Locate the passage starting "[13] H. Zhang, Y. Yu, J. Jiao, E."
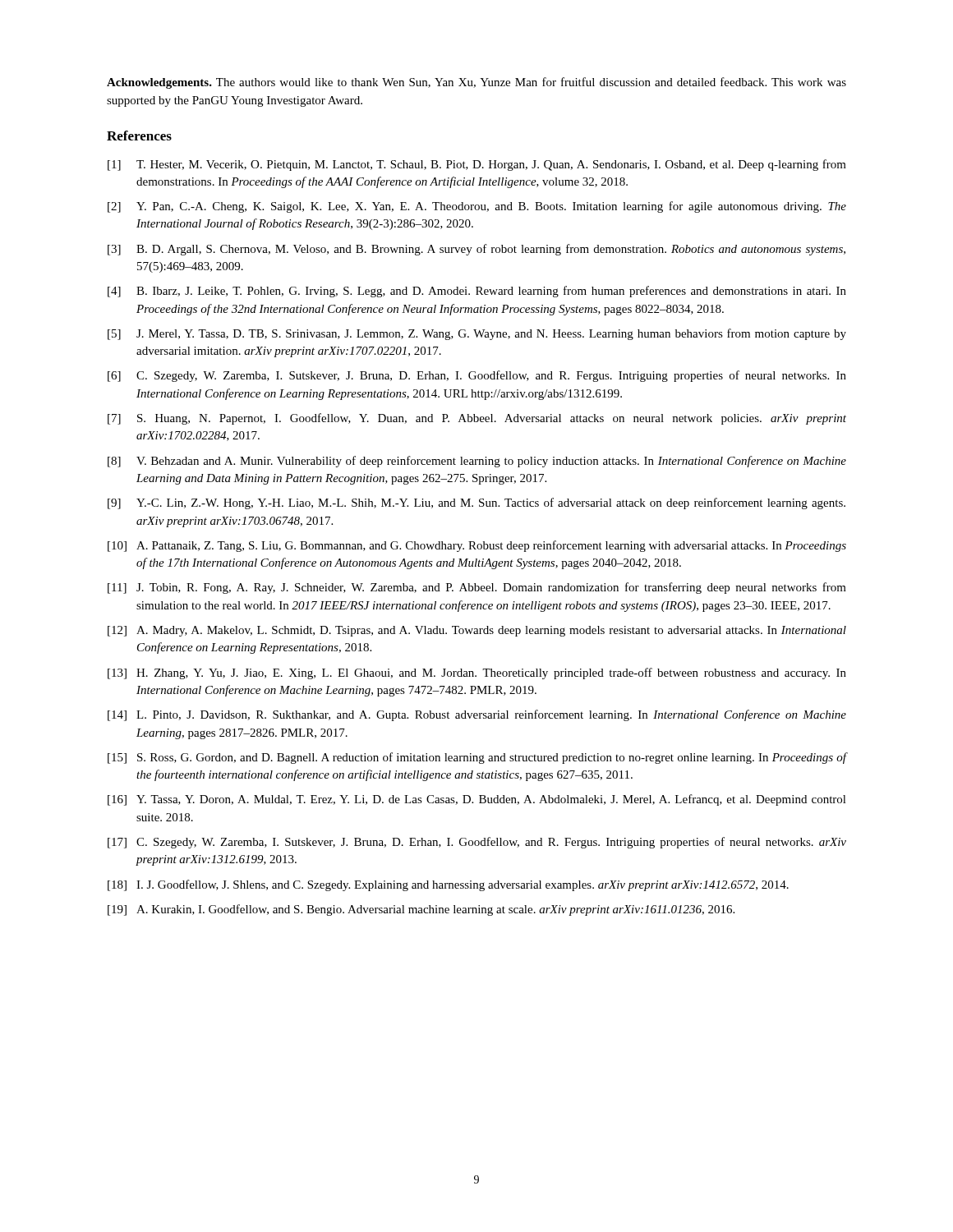The width and height of the screenshot is (953, 1232). coord(476,682)
